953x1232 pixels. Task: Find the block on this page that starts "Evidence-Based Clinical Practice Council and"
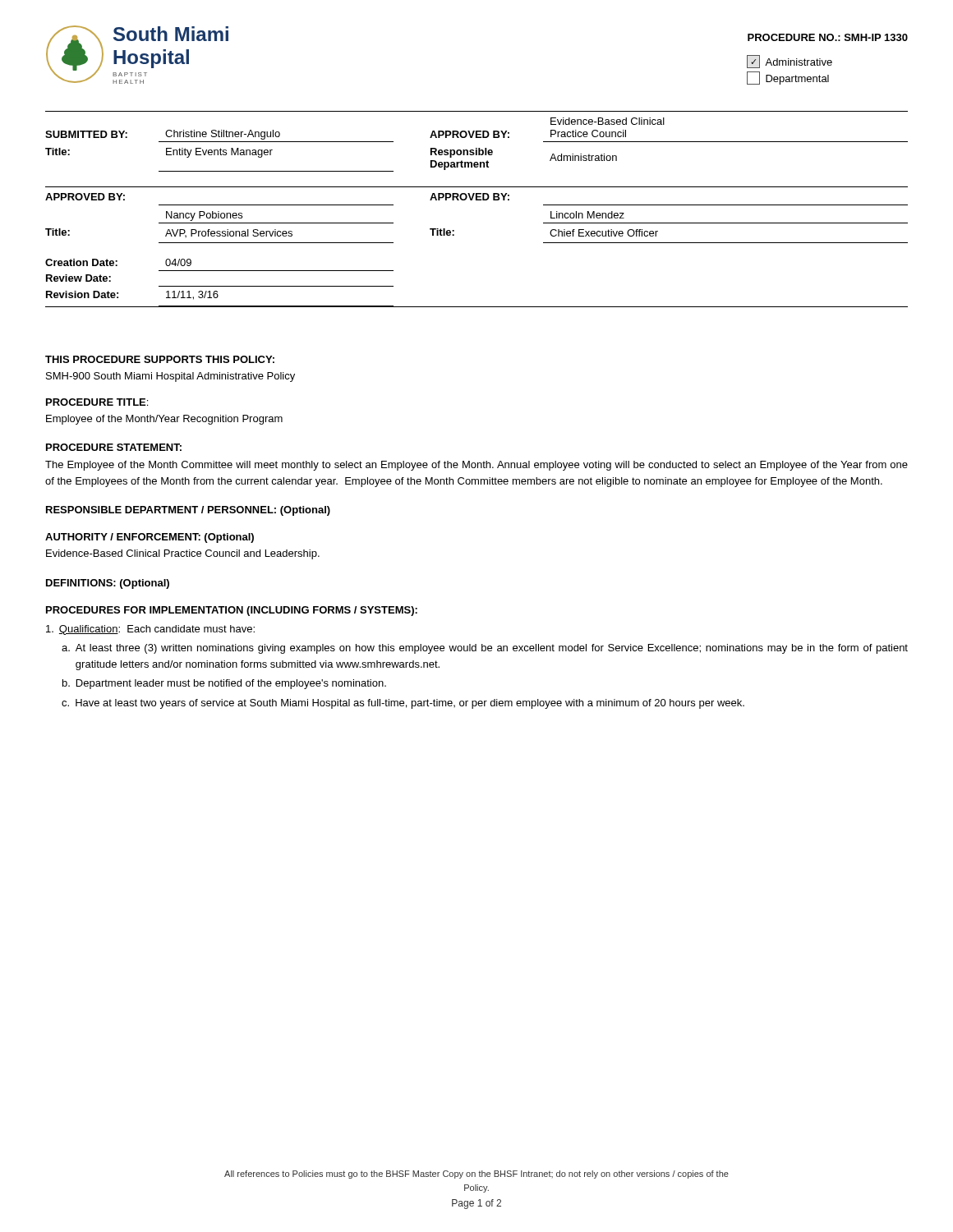183,553
